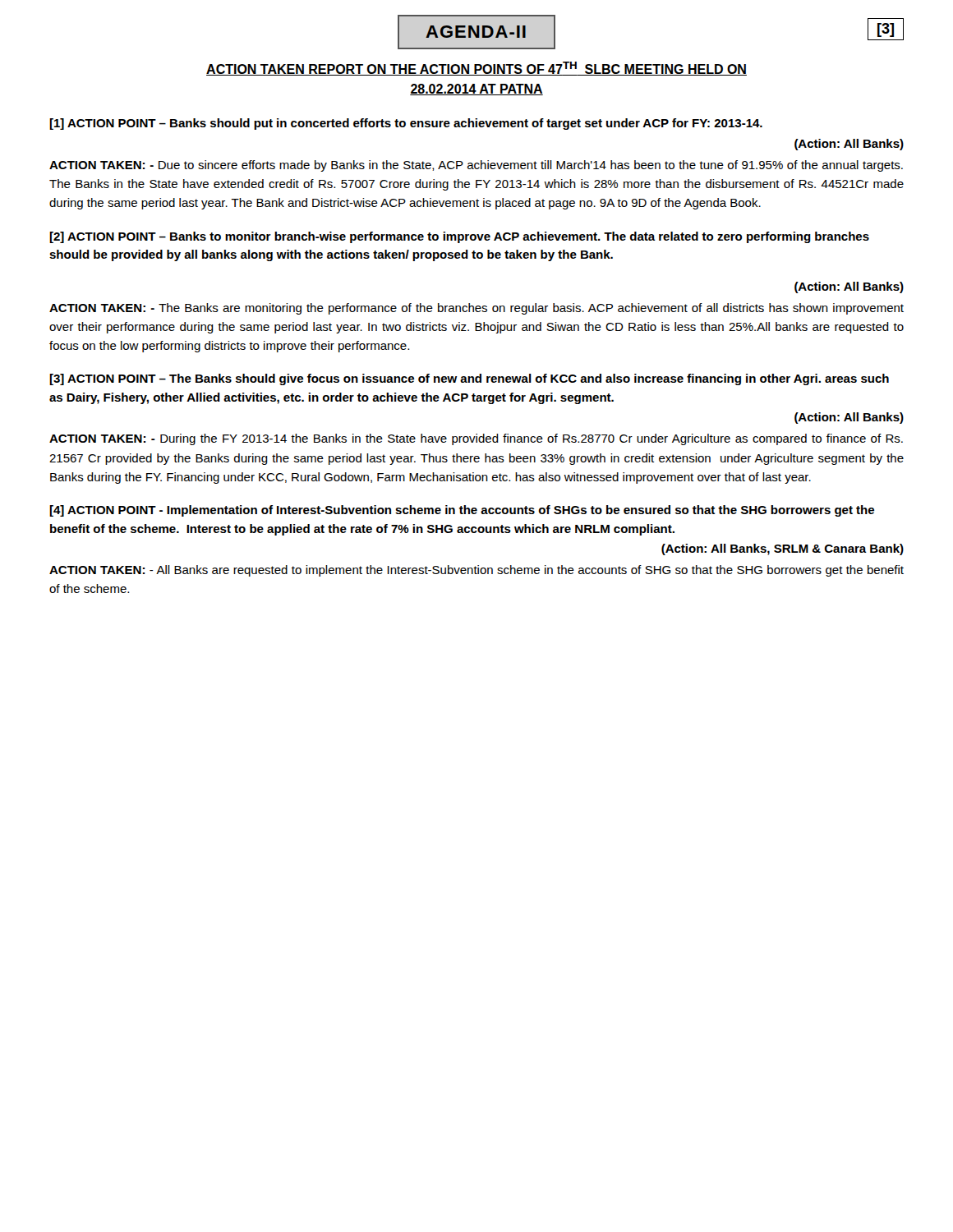This screenshot has height=1232, width=953.
Task: Locate the region starting "(Action: All Banks, SRLM & Canara"
Action: click(x=782, y=548)
